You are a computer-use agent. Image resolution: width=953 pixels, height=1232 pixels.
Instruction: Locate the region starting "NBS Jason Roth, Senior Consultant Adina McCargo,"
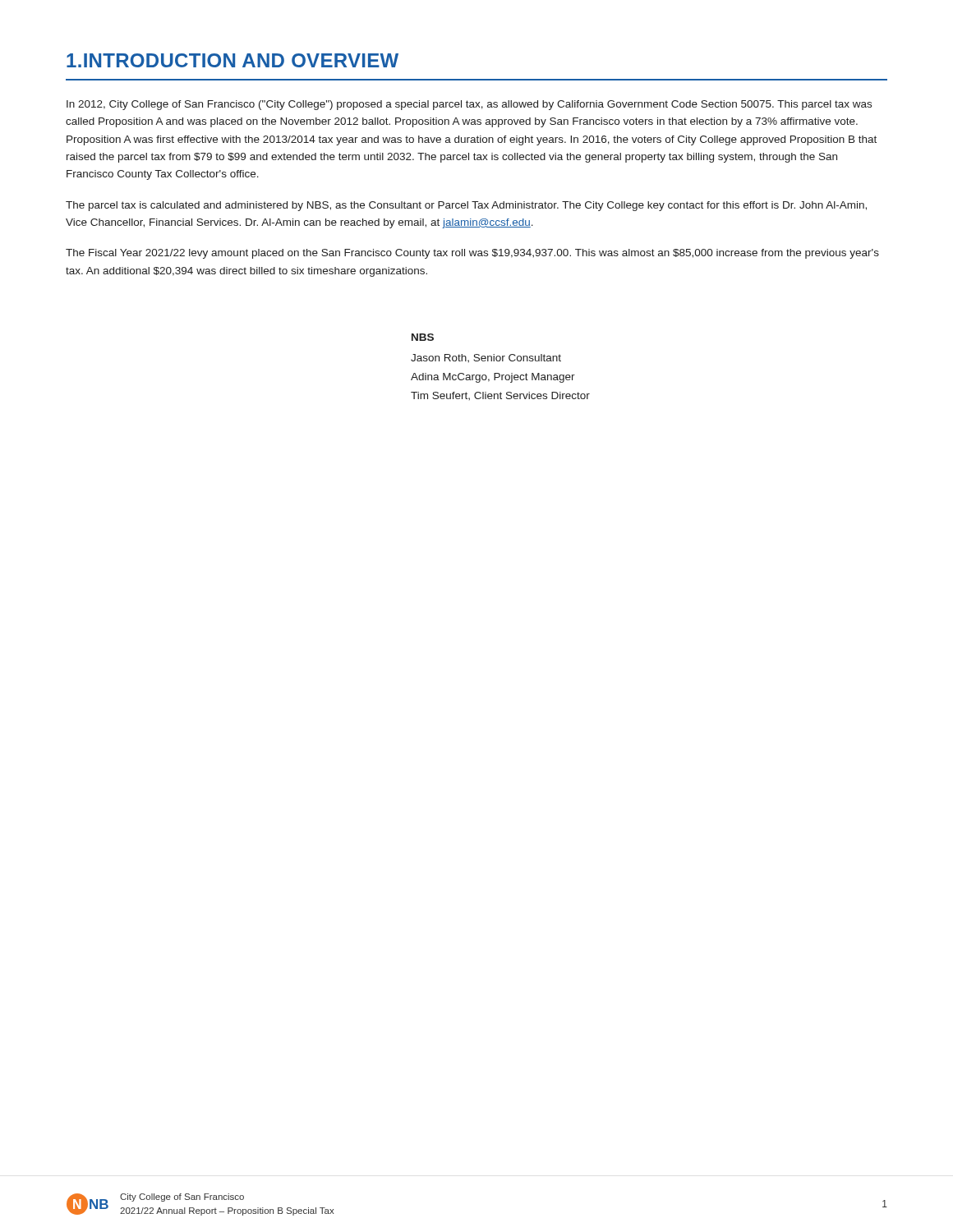(x=423, y=337)
